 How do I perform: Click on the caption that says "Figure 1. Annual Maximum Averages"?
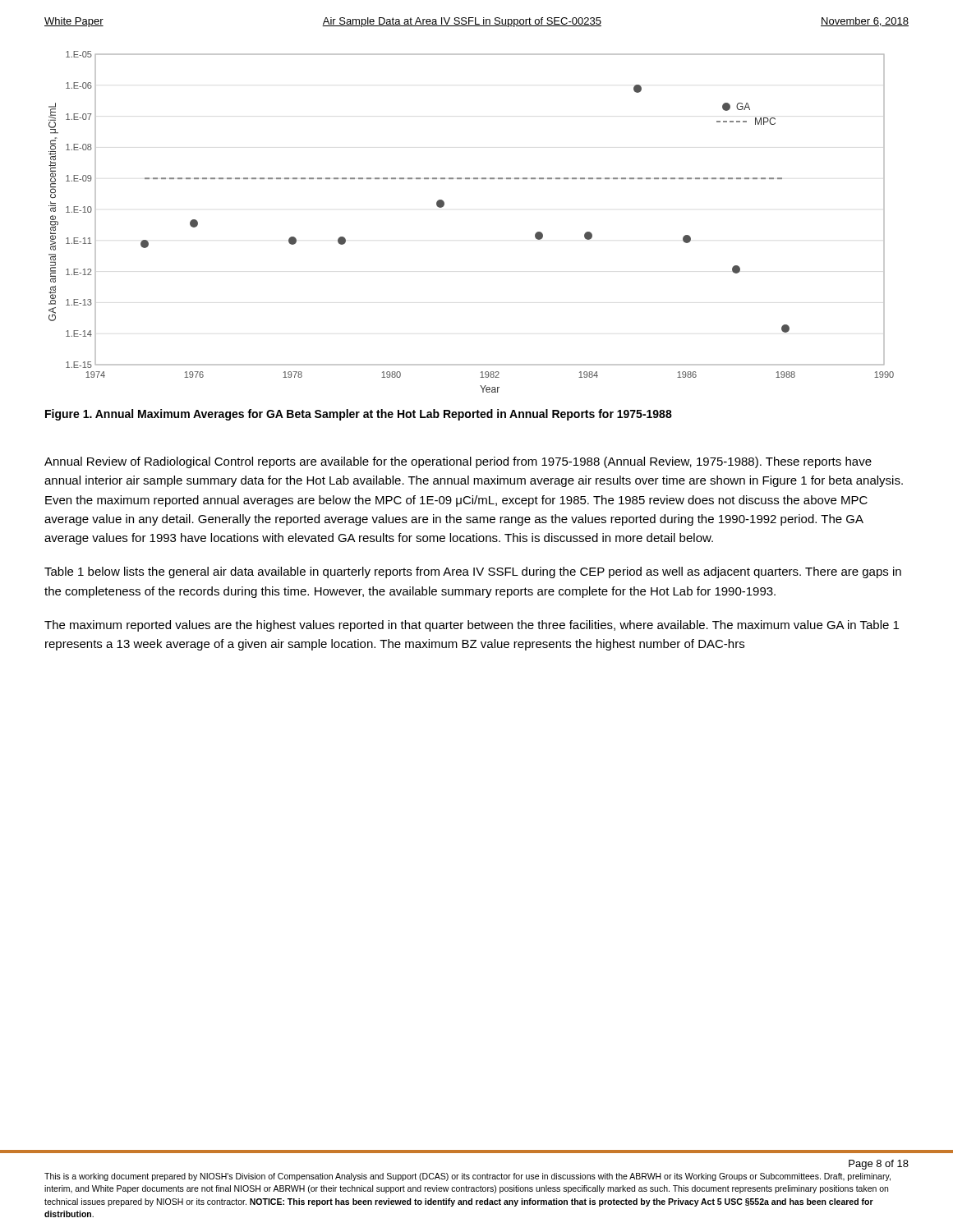click(358, 414)
